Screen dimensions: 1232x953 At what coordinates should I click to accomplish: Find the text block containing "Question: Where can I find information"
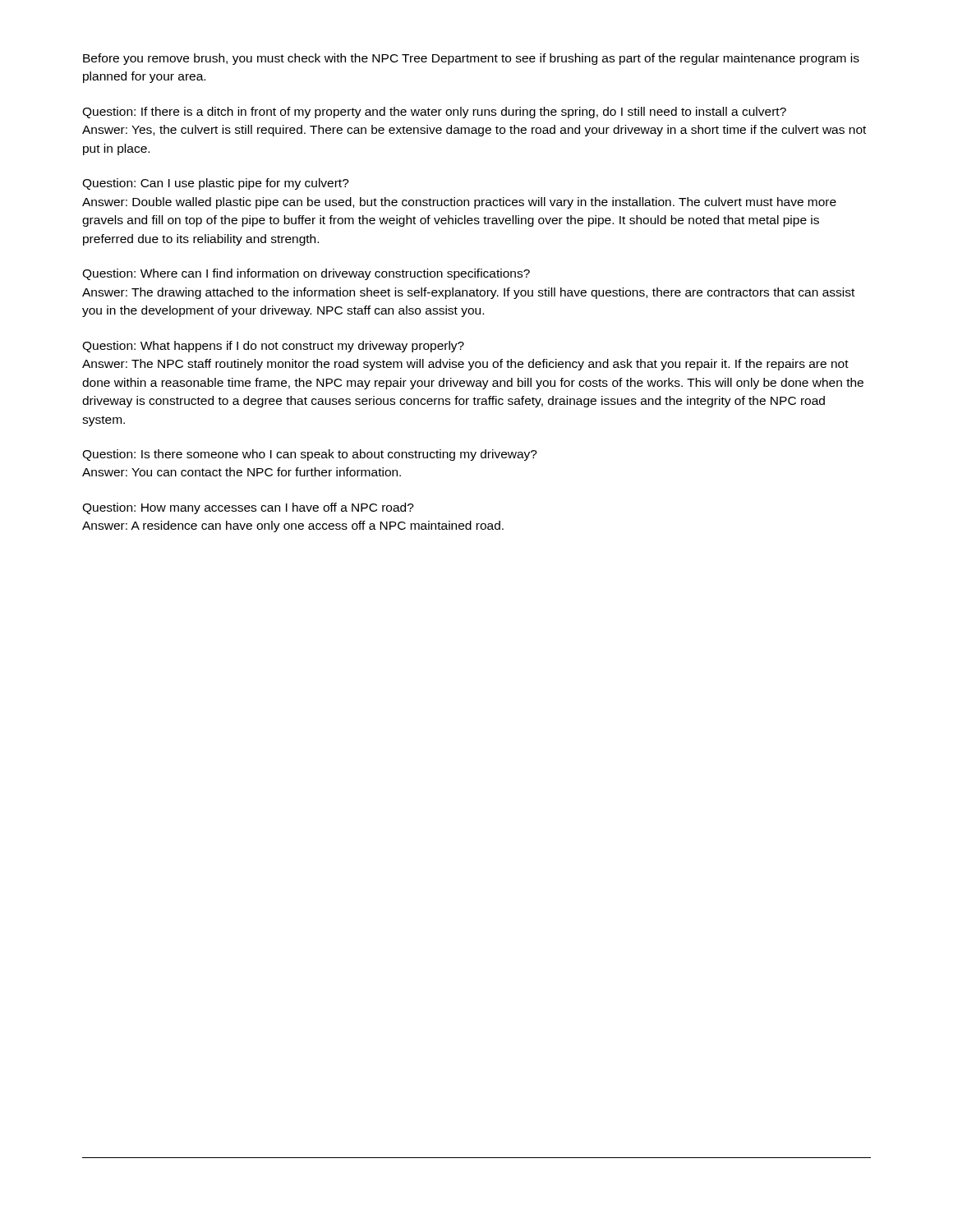click(468, 292)
